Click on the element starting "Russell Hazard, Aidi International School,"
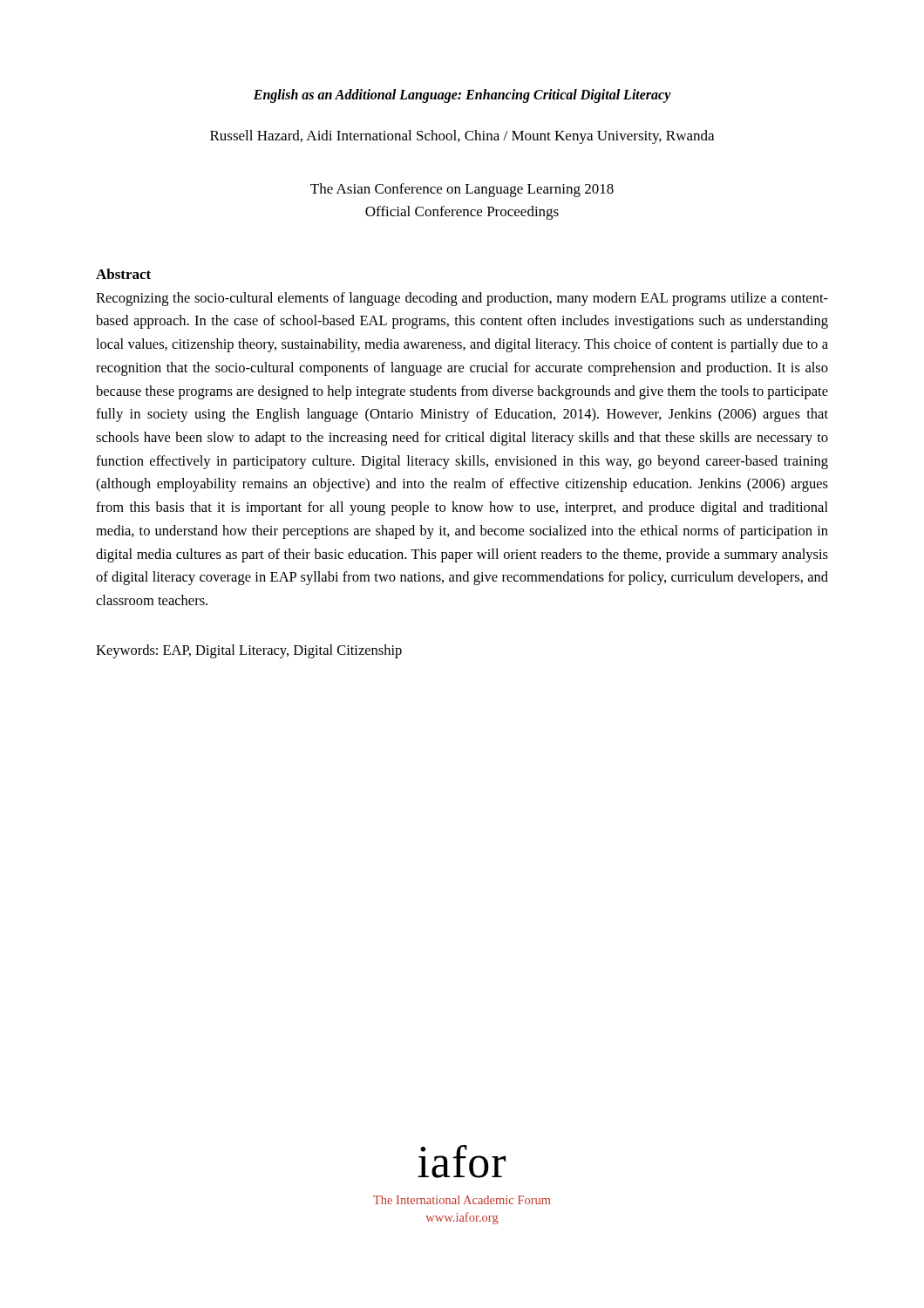The width and height of the screenshot is (924, 1308). (462, 136)
